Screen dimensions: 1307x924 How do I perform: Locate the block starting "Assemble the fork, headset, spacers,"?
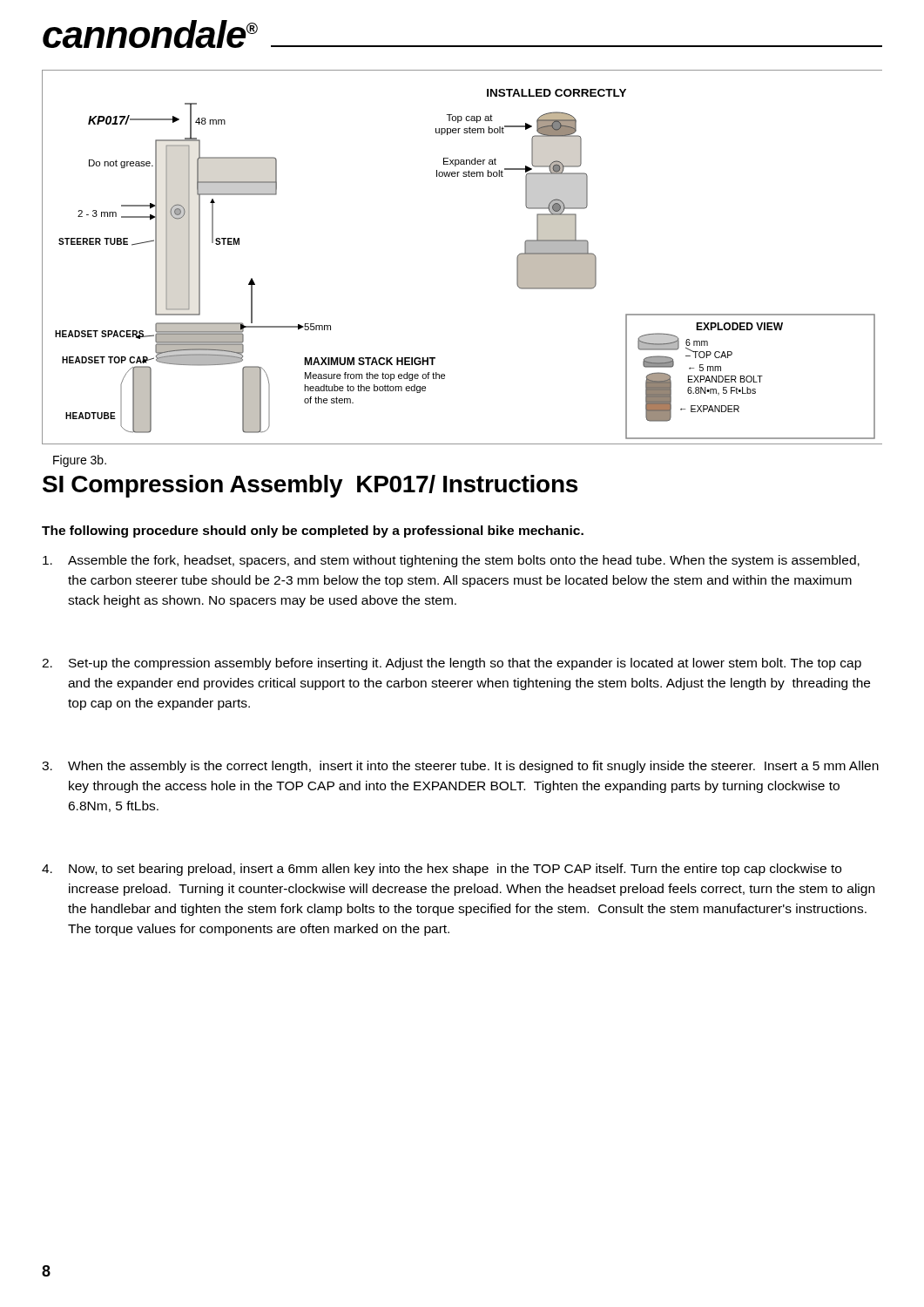462,581
